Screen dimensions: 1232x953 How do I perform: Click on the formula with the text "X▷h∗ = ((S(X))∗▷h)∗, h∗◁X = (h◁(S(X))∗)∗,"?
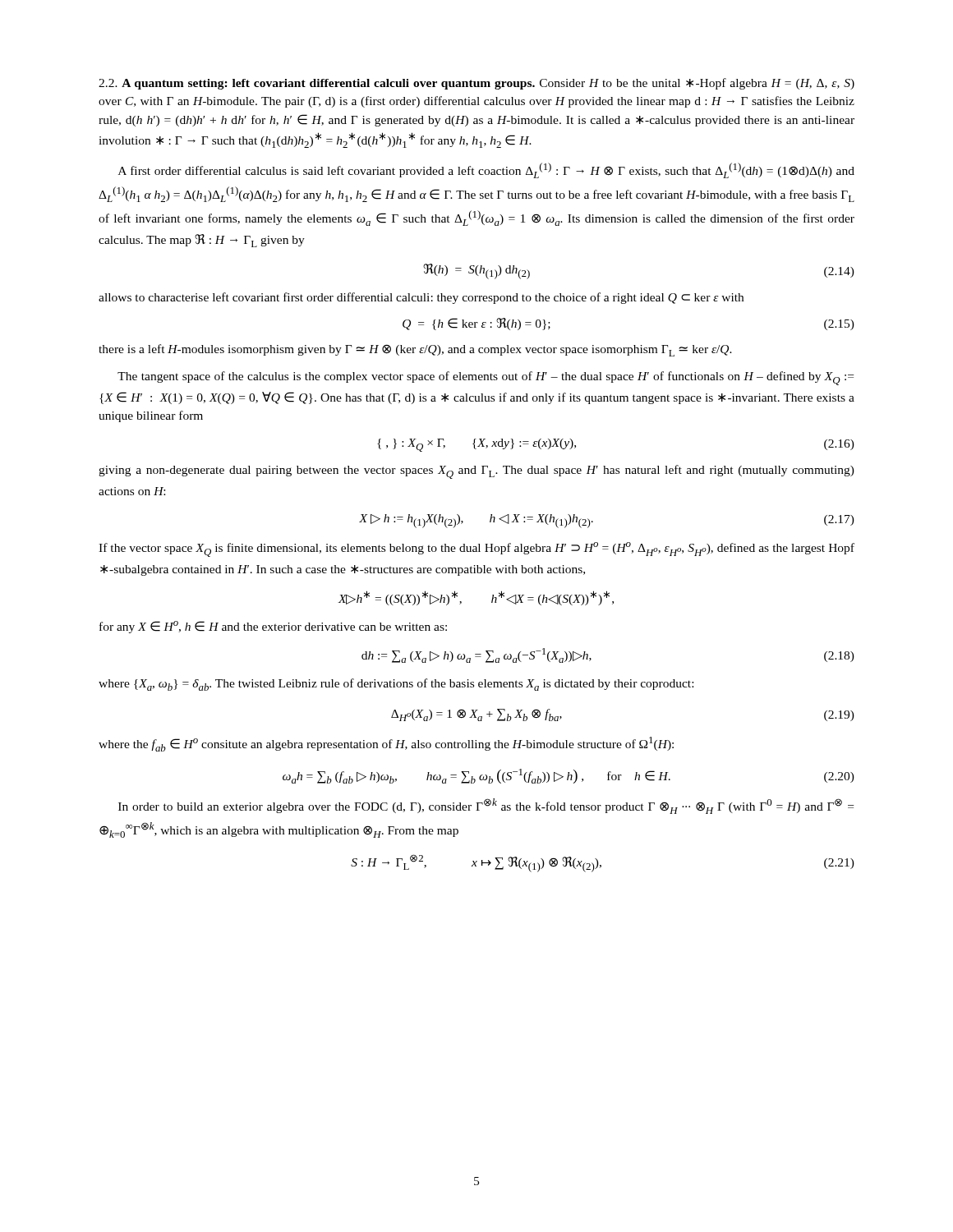(x=401, y=598)
